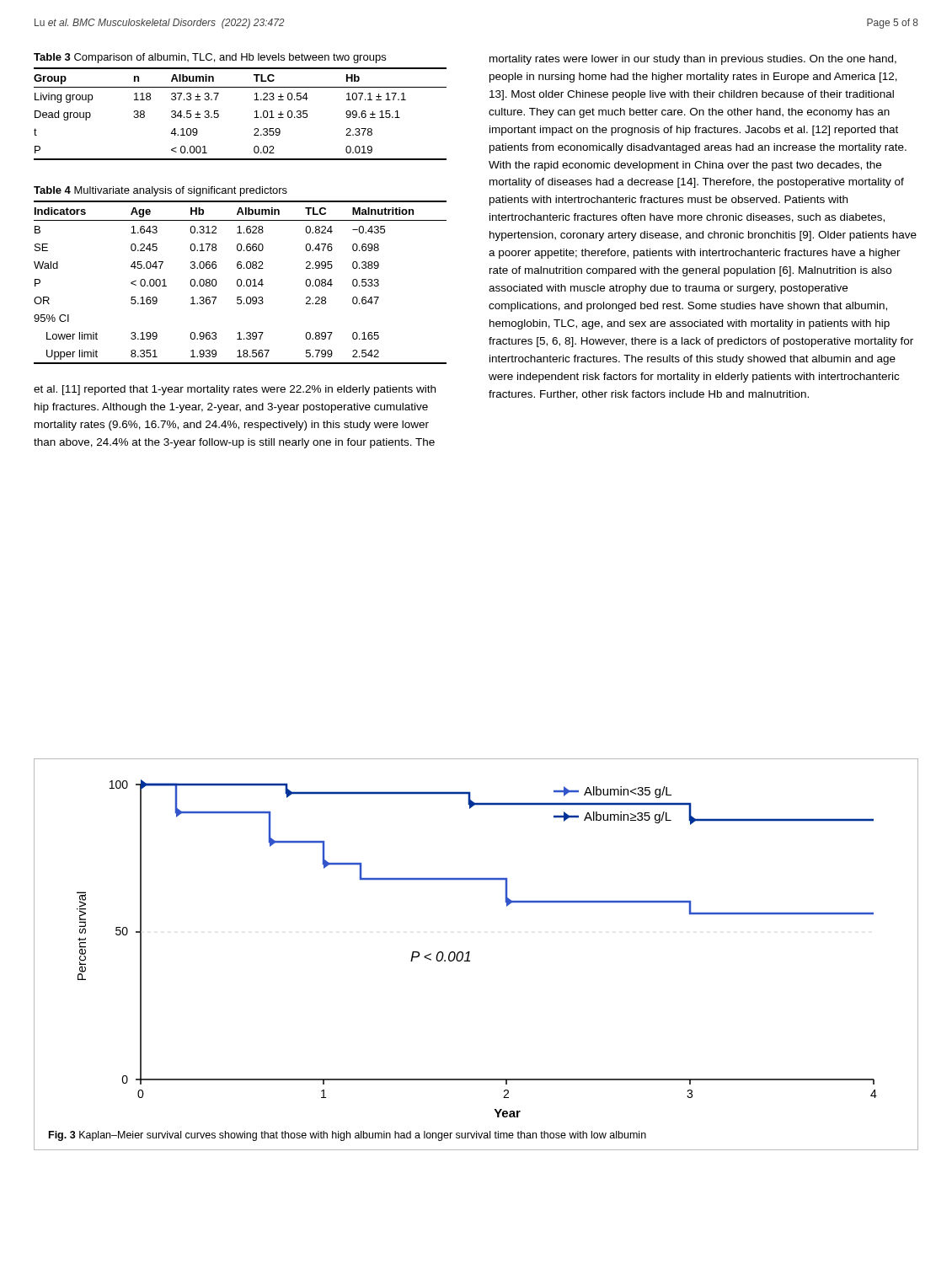Find the block on this page that starts "et al. [11] reported"
952x1264 pixels.
(235, 415)
